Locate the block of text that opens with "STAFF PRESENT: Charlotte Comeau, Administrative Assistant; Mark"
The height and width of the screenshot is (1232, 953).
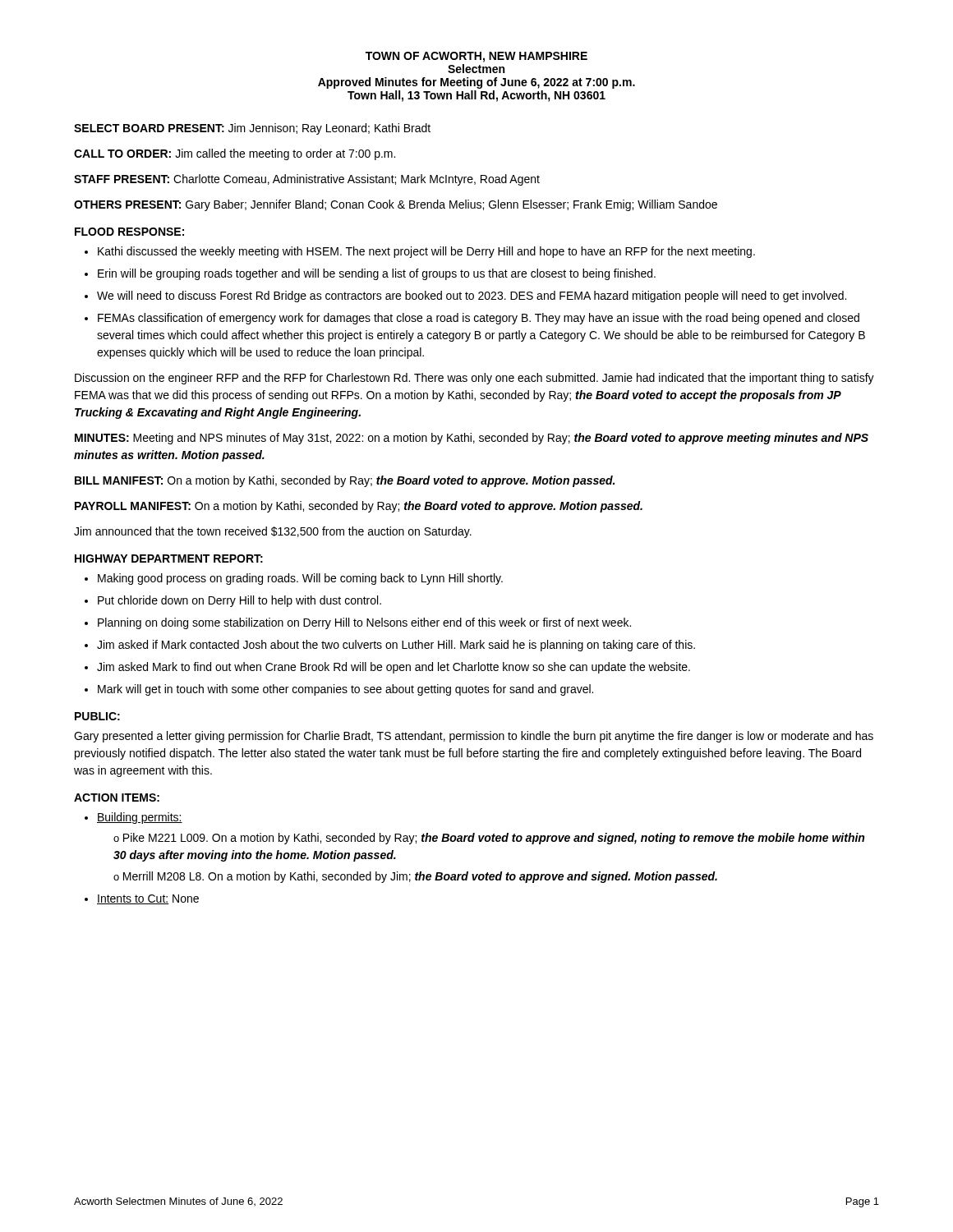(307, 179)
